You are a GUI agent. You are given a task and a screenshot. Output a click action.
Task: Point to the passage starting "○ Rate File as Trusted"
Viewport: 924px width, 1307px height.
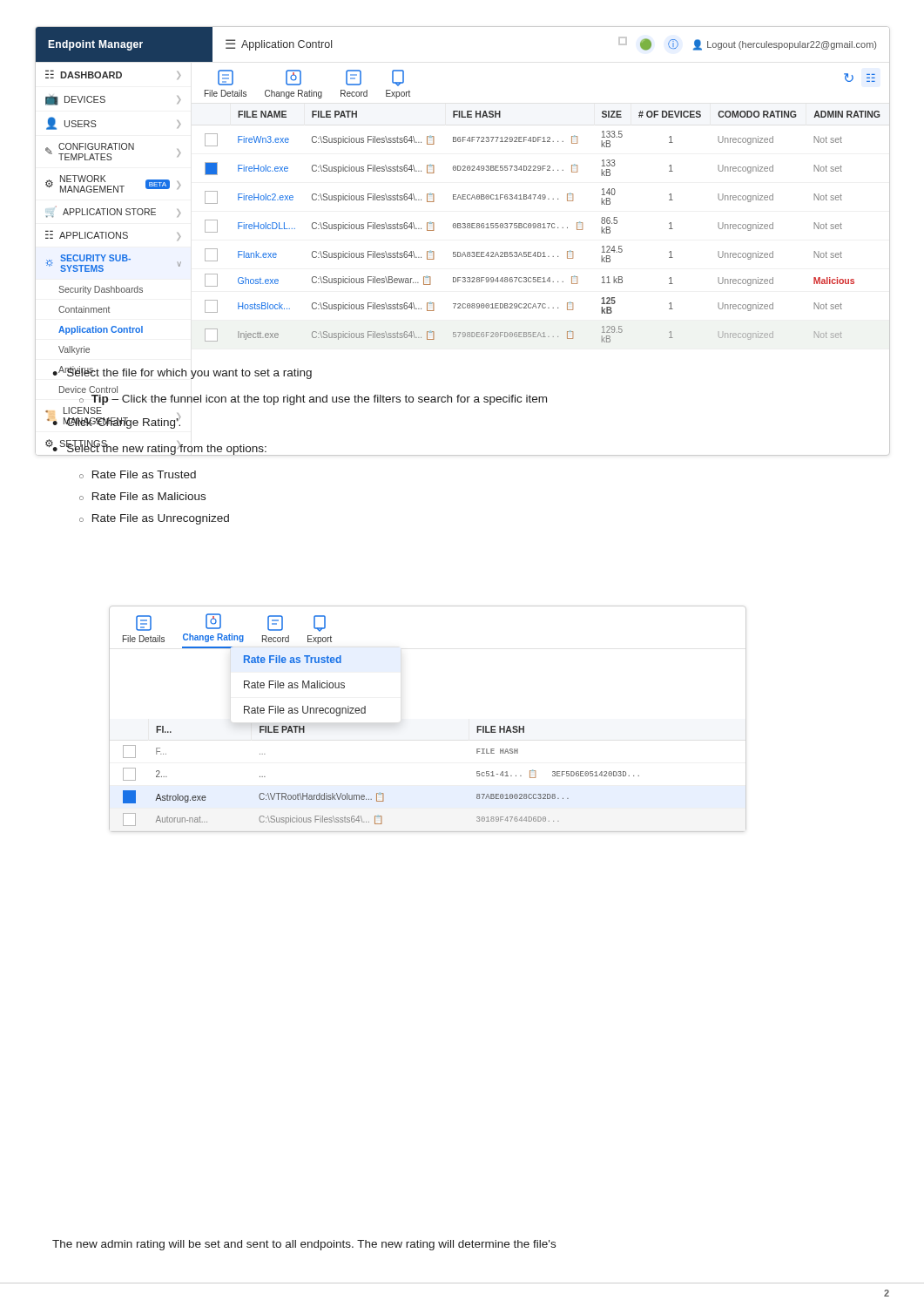(137, 474)
